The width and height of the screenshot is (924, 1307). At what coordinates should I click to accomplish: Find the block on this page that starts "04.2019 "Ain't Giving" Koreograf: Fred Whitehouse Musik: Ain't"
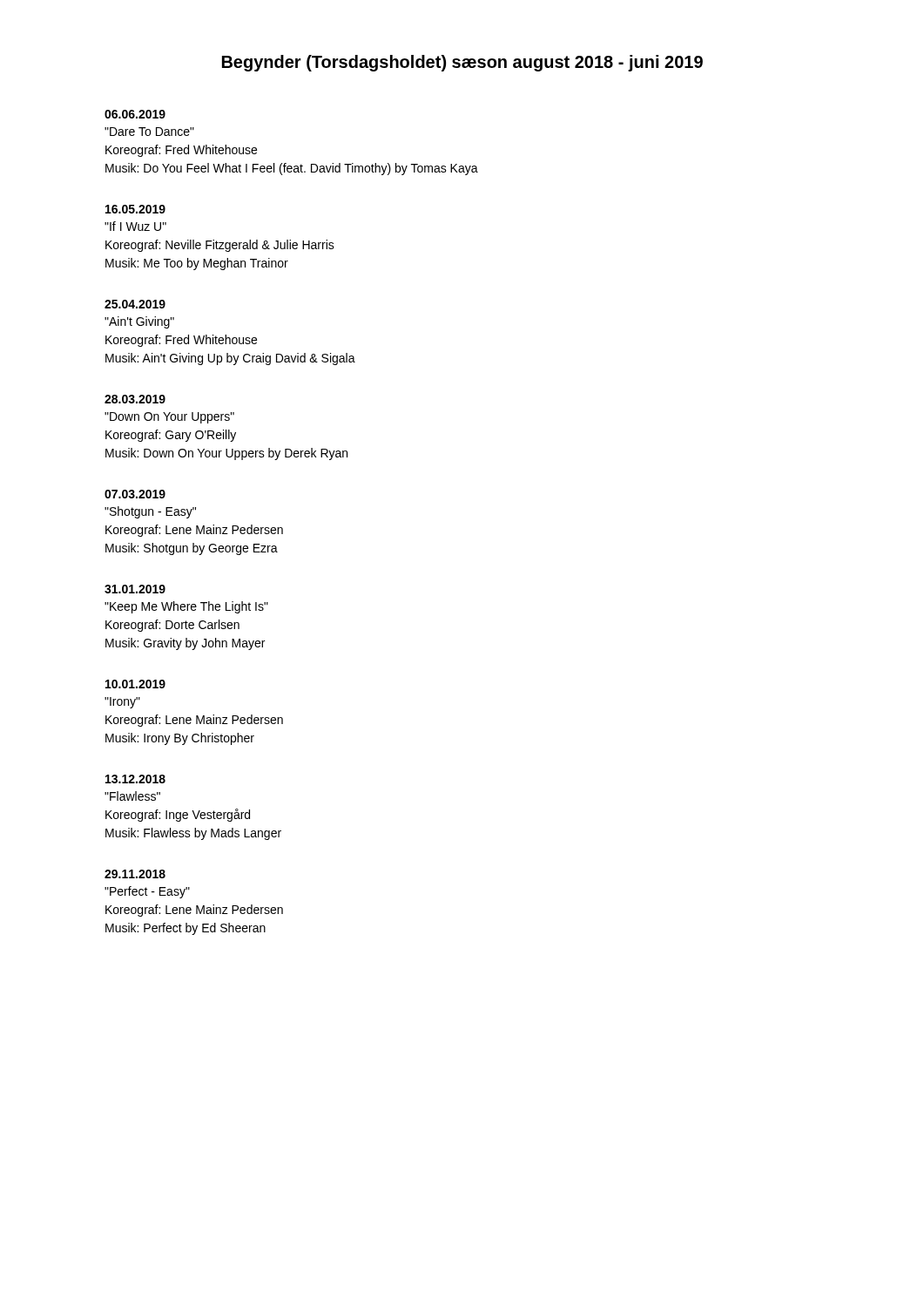[135, 304]
